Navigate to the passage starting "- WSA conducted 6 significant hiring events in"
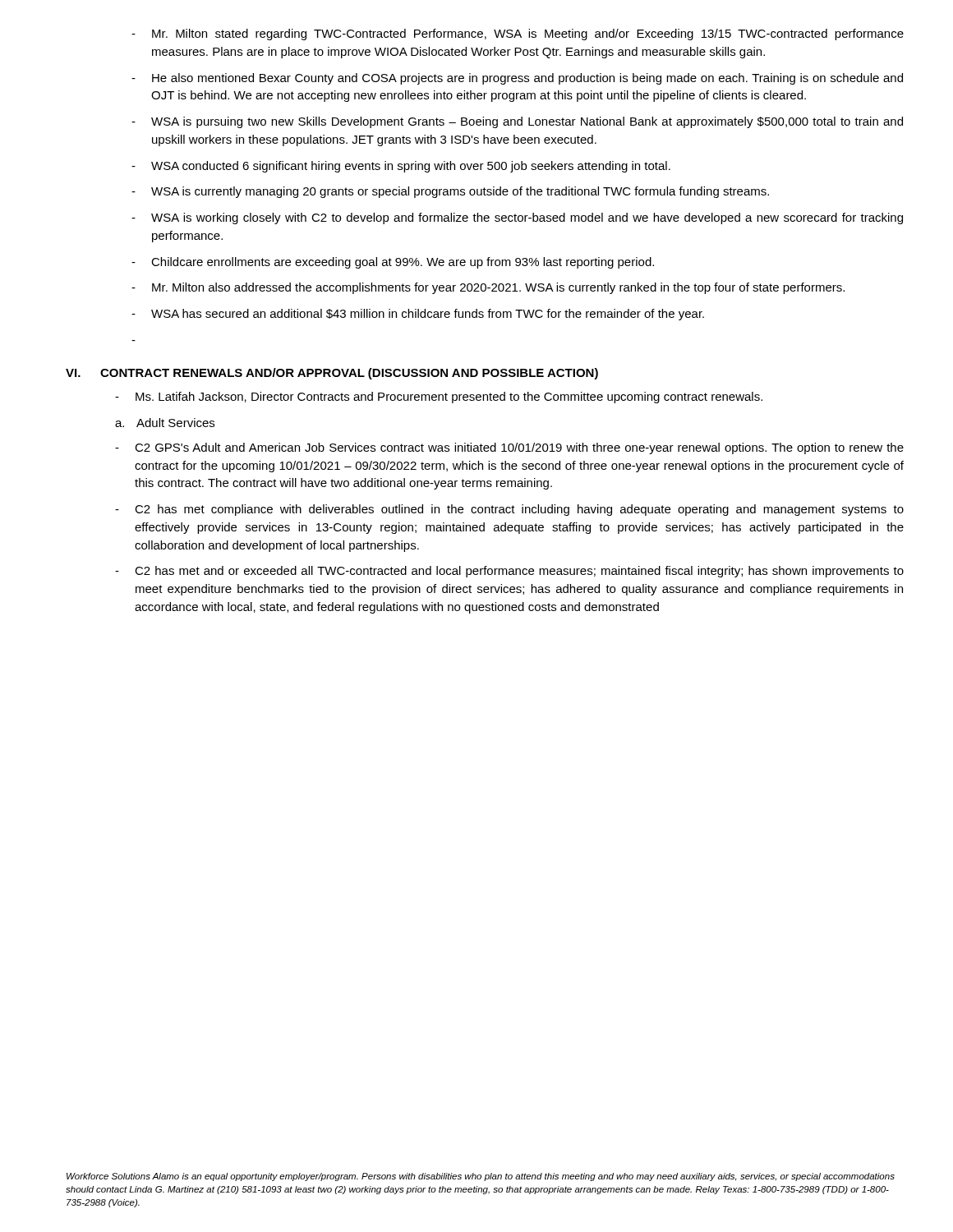Image resolution: width=953 pixels, height=1232 pixels. [x=518, y=165]
